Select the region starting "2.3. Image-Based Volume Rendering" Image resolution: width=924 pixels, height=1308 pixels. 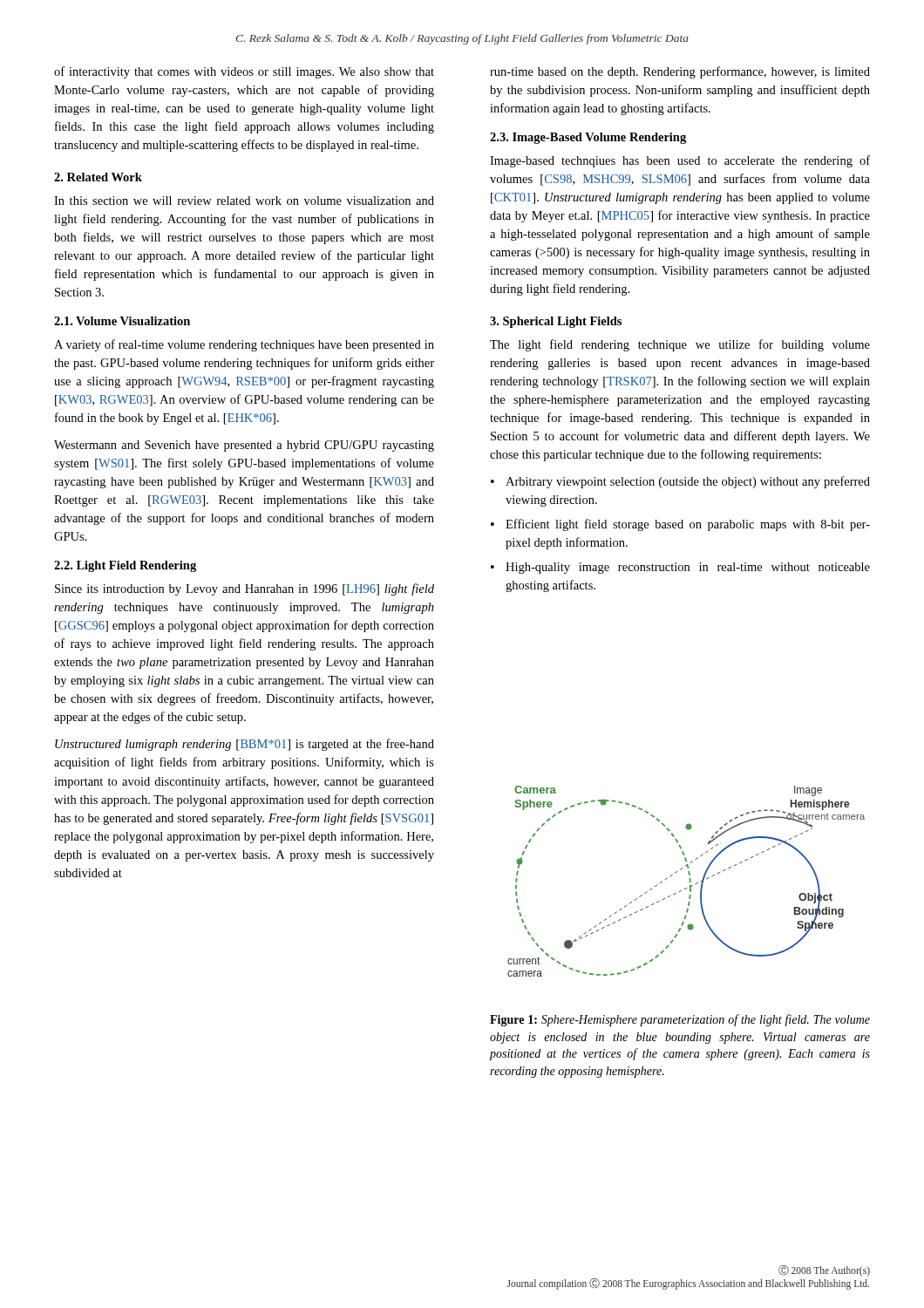(x=588, y=137)
